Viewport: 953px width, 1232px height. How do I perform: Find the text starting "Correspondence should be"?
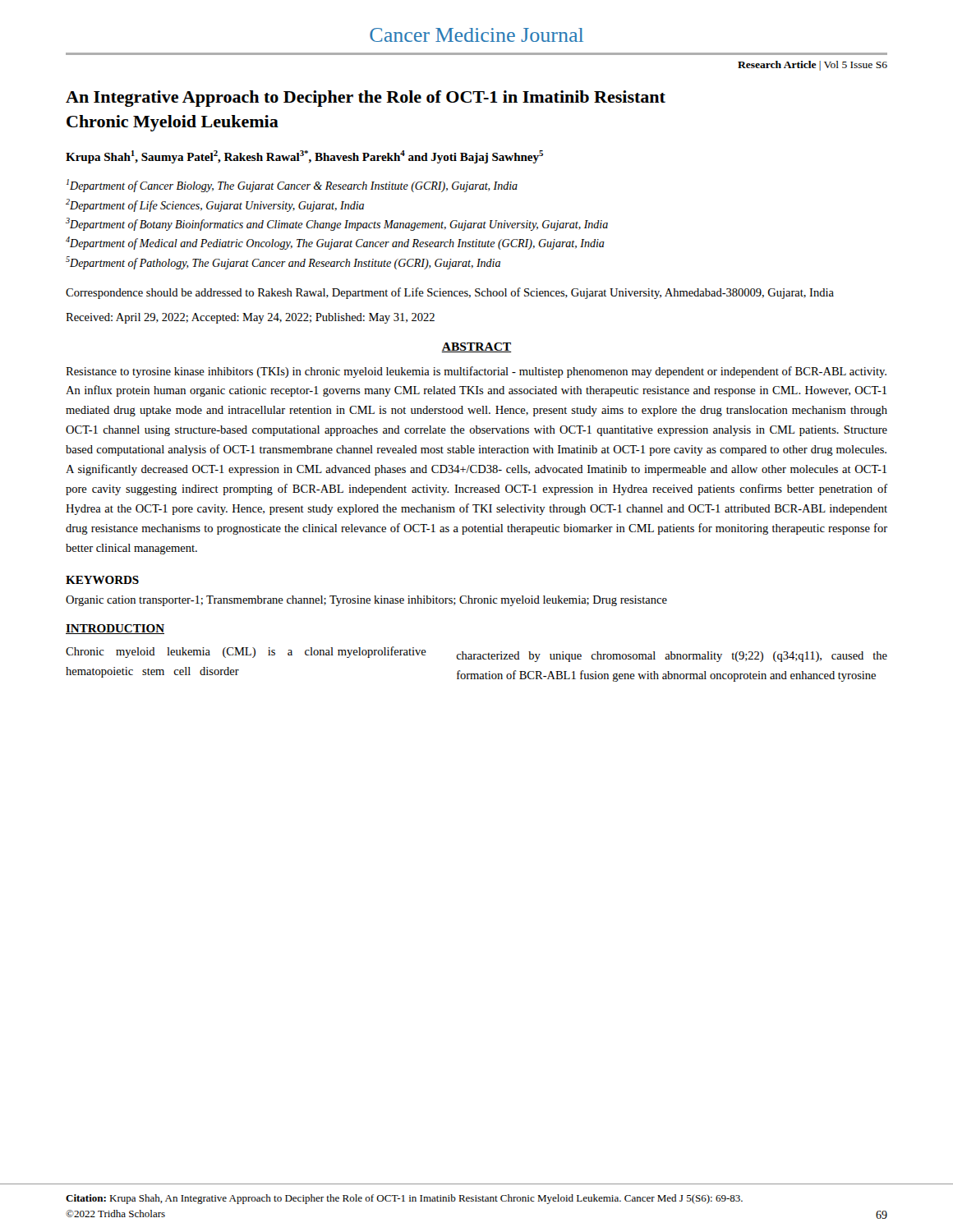450,292
